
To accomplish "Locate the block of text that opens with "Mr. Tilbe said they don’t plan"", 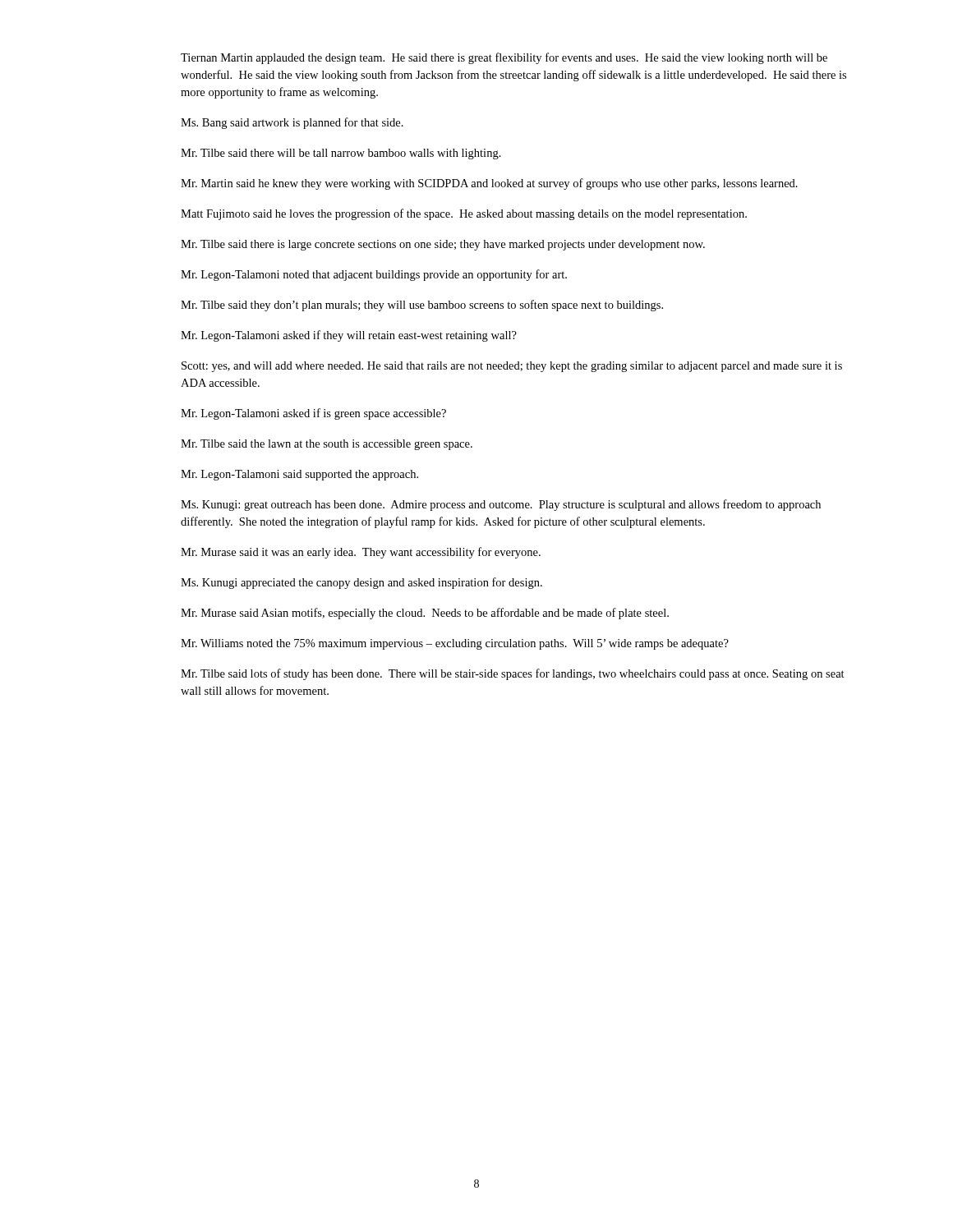I will coord(422,305).
